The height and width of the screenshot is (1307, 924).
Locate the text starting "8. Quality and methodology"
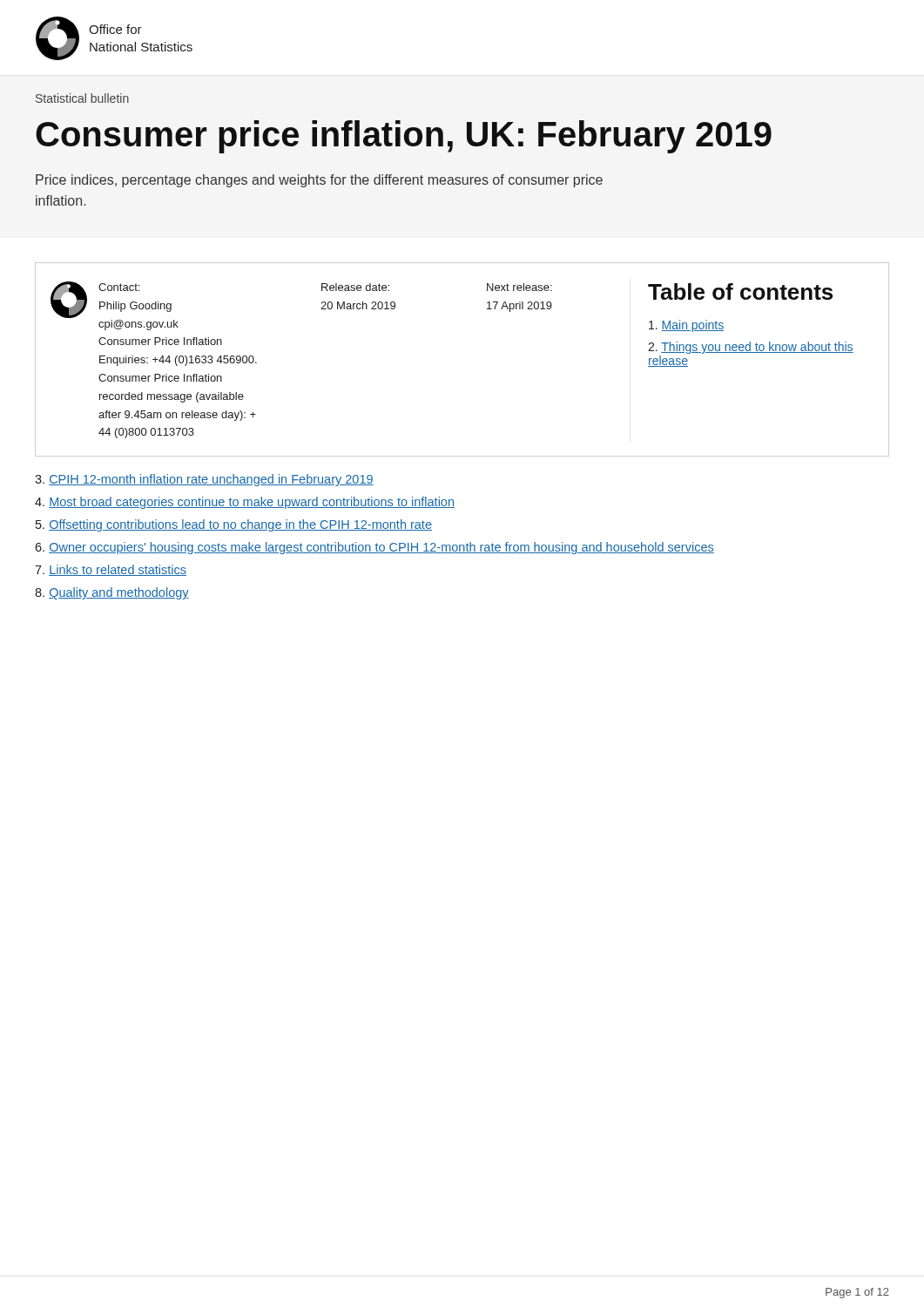[x=112, y=593]
